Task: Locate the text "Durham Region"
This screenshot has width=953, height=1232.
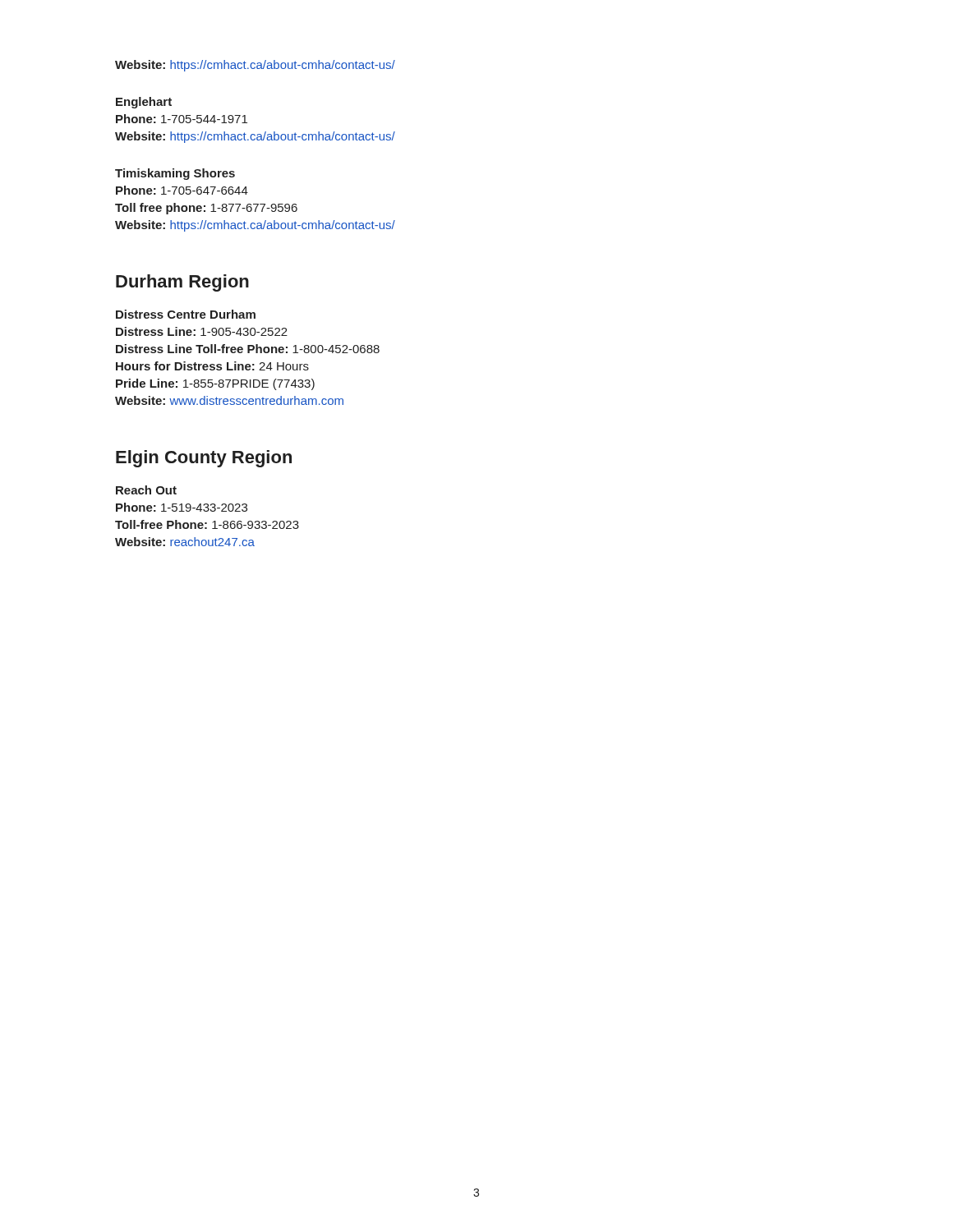Action: pos(182,281)
